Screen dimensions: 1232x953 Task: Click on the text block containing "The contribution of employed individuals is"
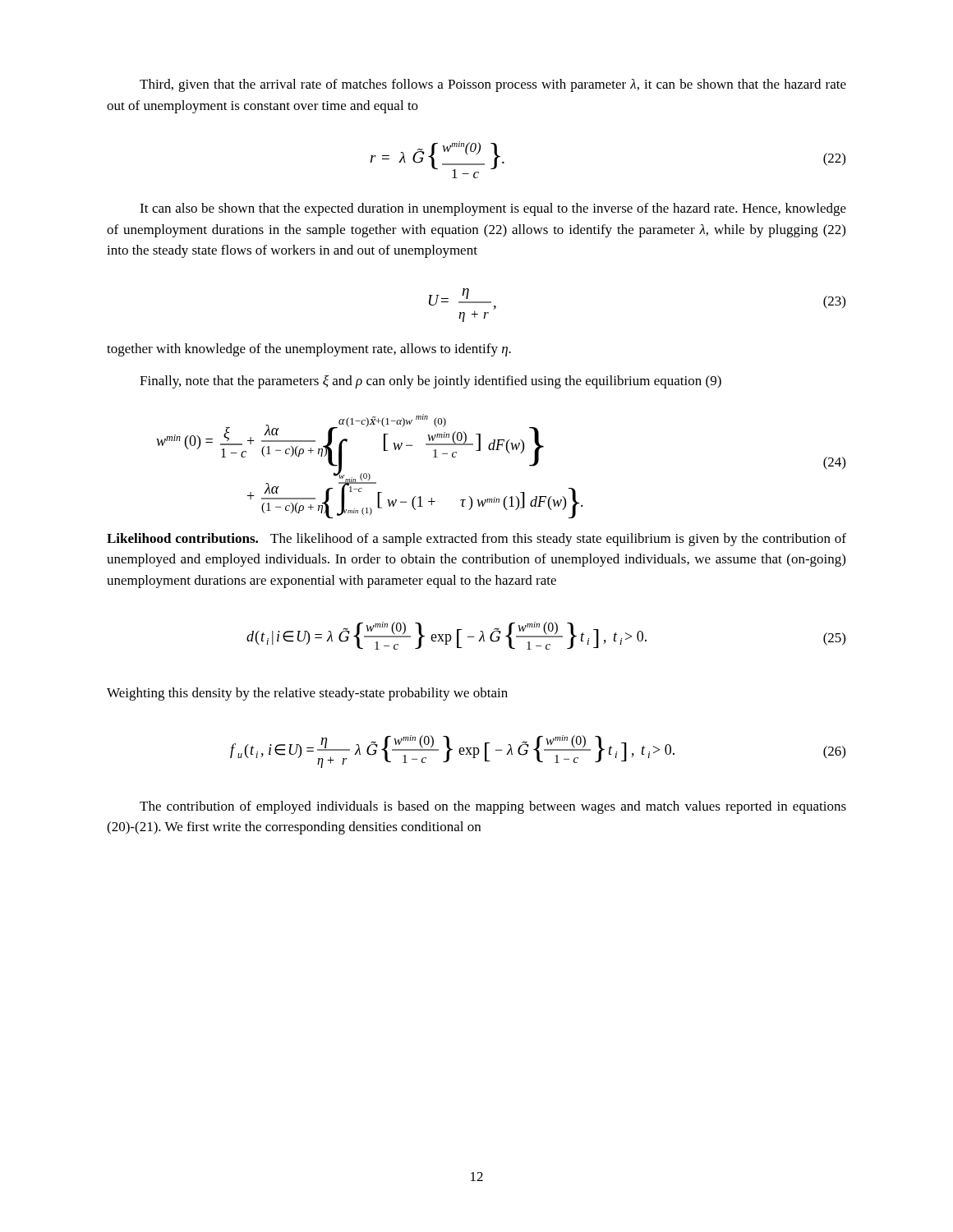tap(476, 816)
